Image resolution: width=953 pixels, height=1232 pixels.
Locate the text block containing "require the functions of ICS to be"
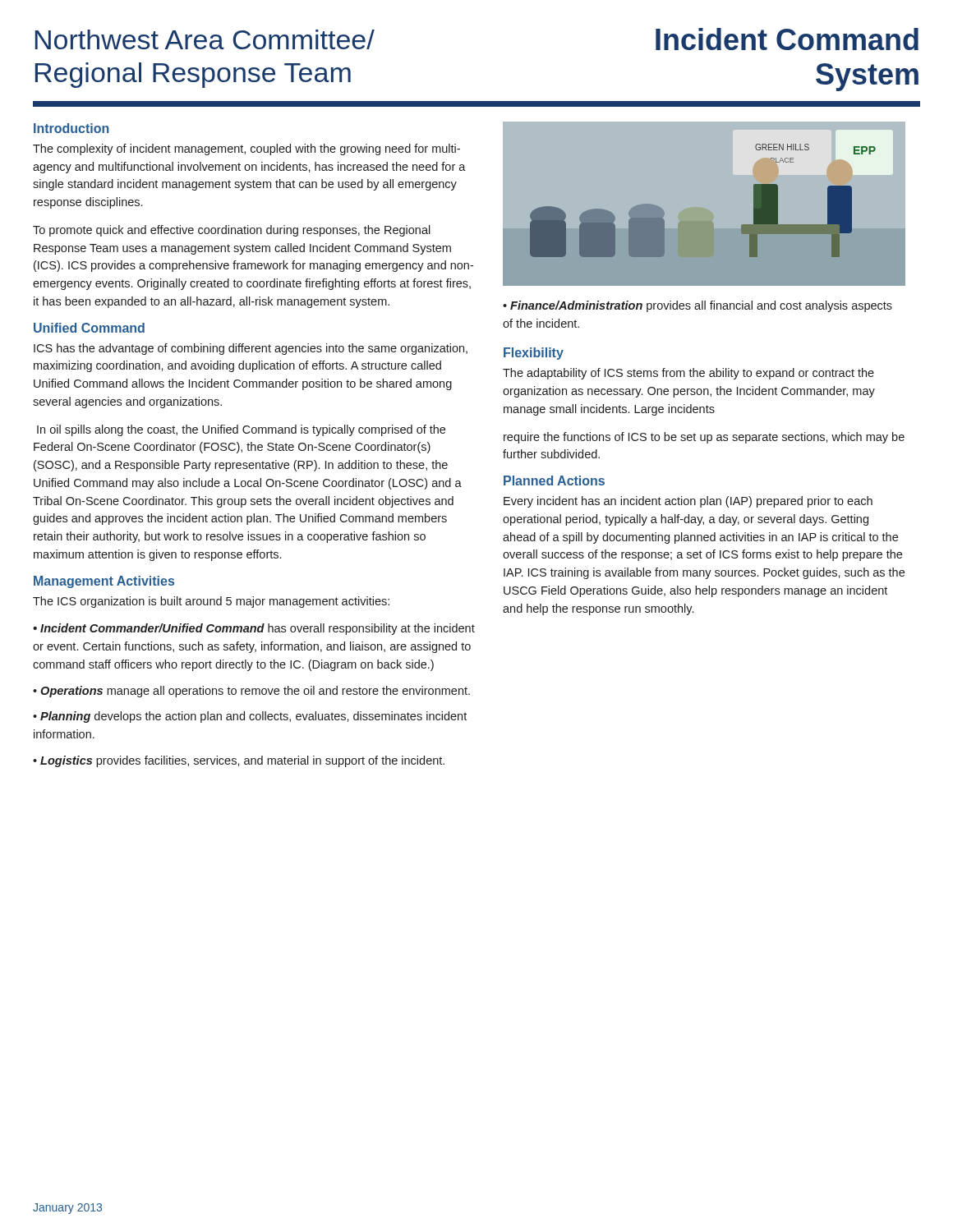[x=704, y=446]
